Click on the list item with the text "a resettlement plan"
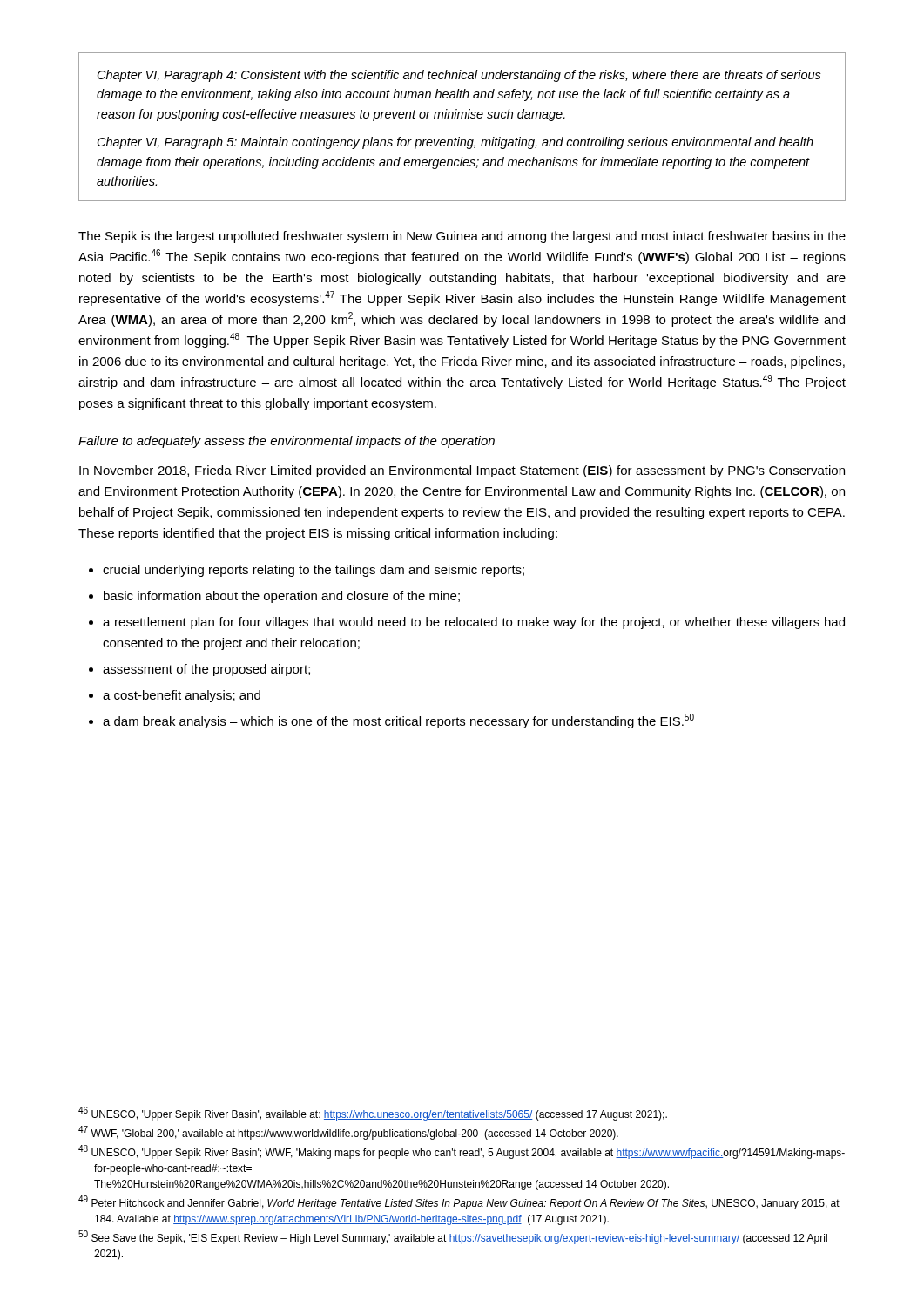 tap(474, 632)
